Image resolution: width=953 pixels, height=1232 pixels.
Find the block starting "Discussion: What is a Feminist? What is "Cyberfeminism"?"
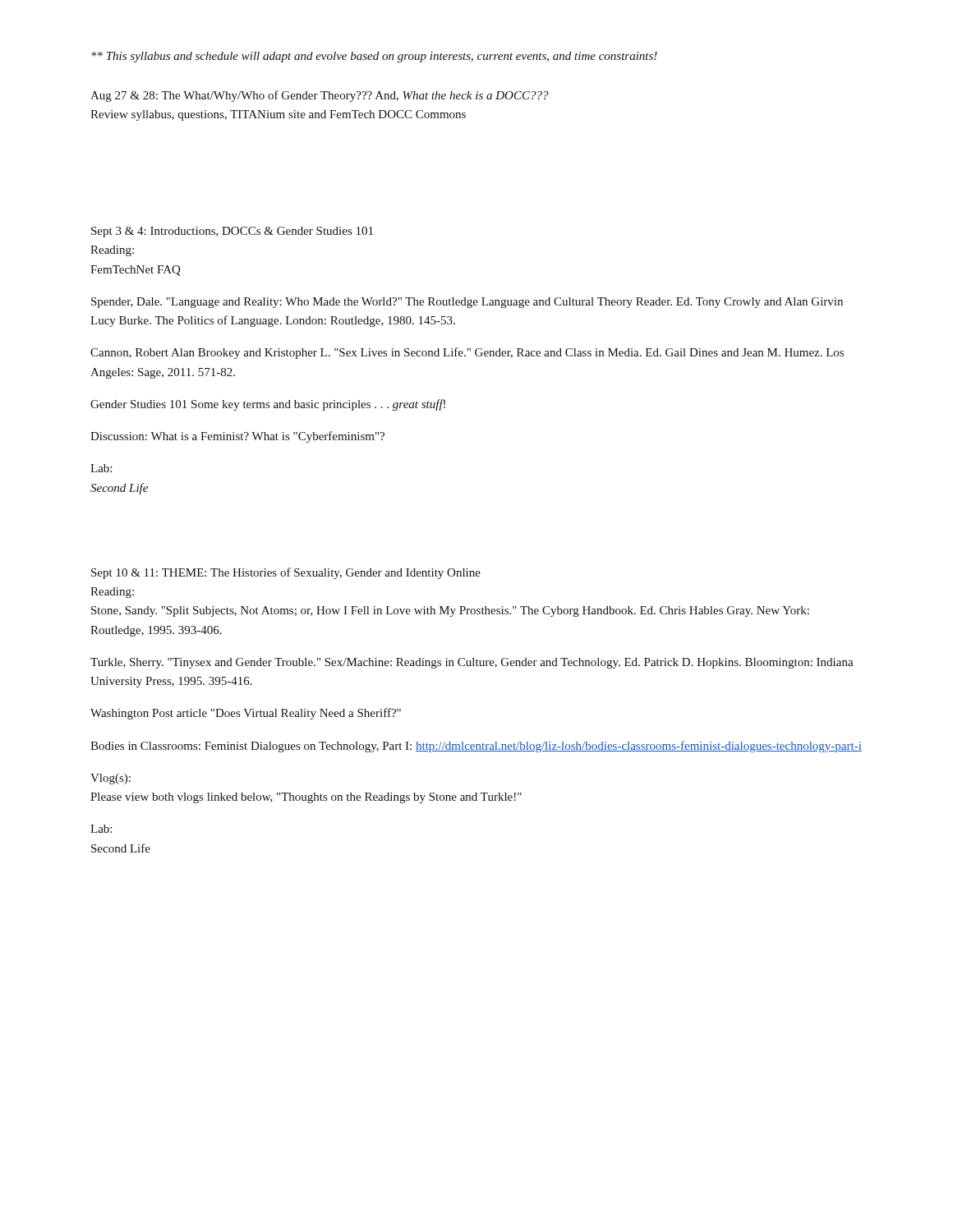click(x=238, y=436)
